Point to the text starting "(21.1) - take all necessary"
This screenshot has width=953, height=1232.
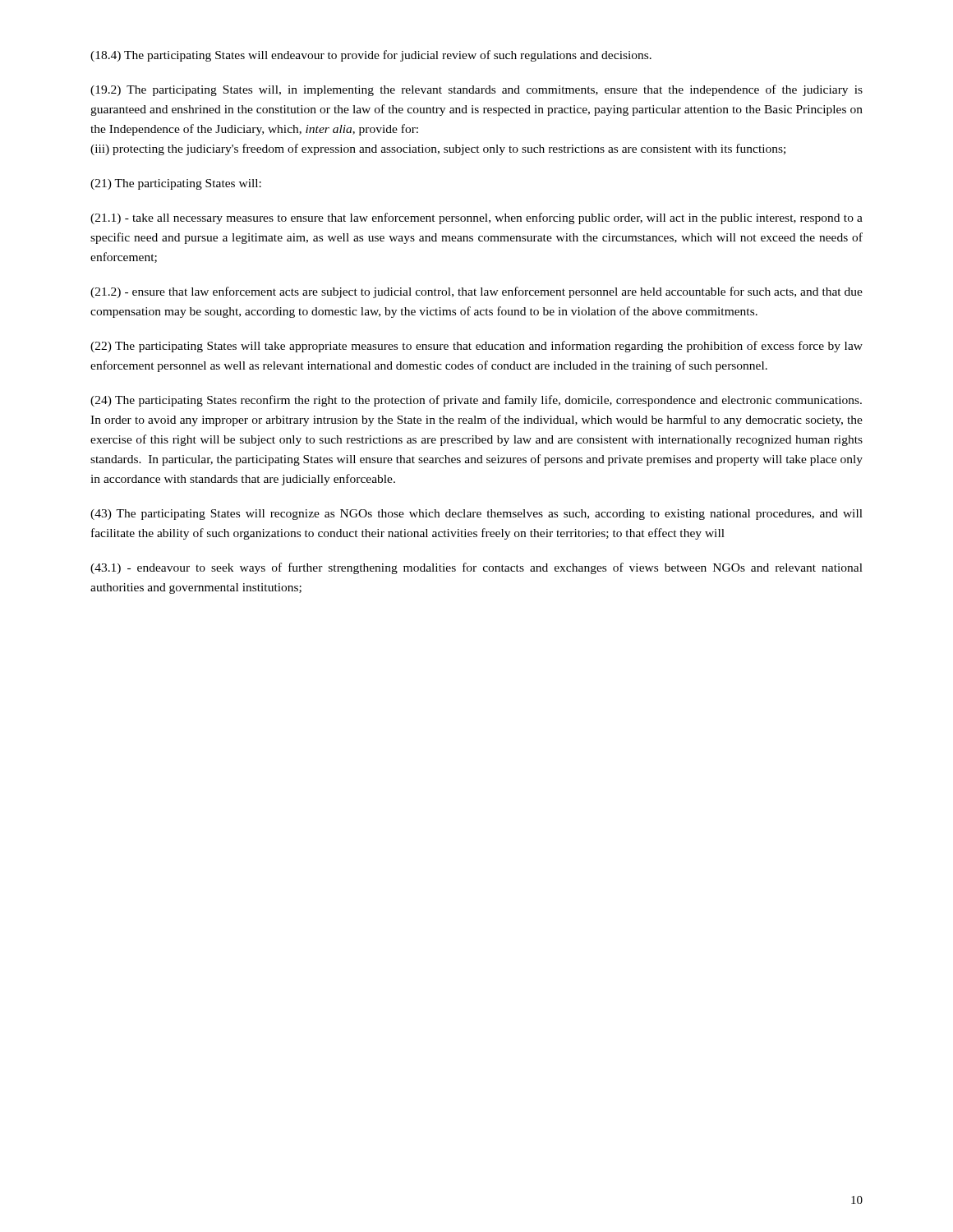tap(476, 237)
